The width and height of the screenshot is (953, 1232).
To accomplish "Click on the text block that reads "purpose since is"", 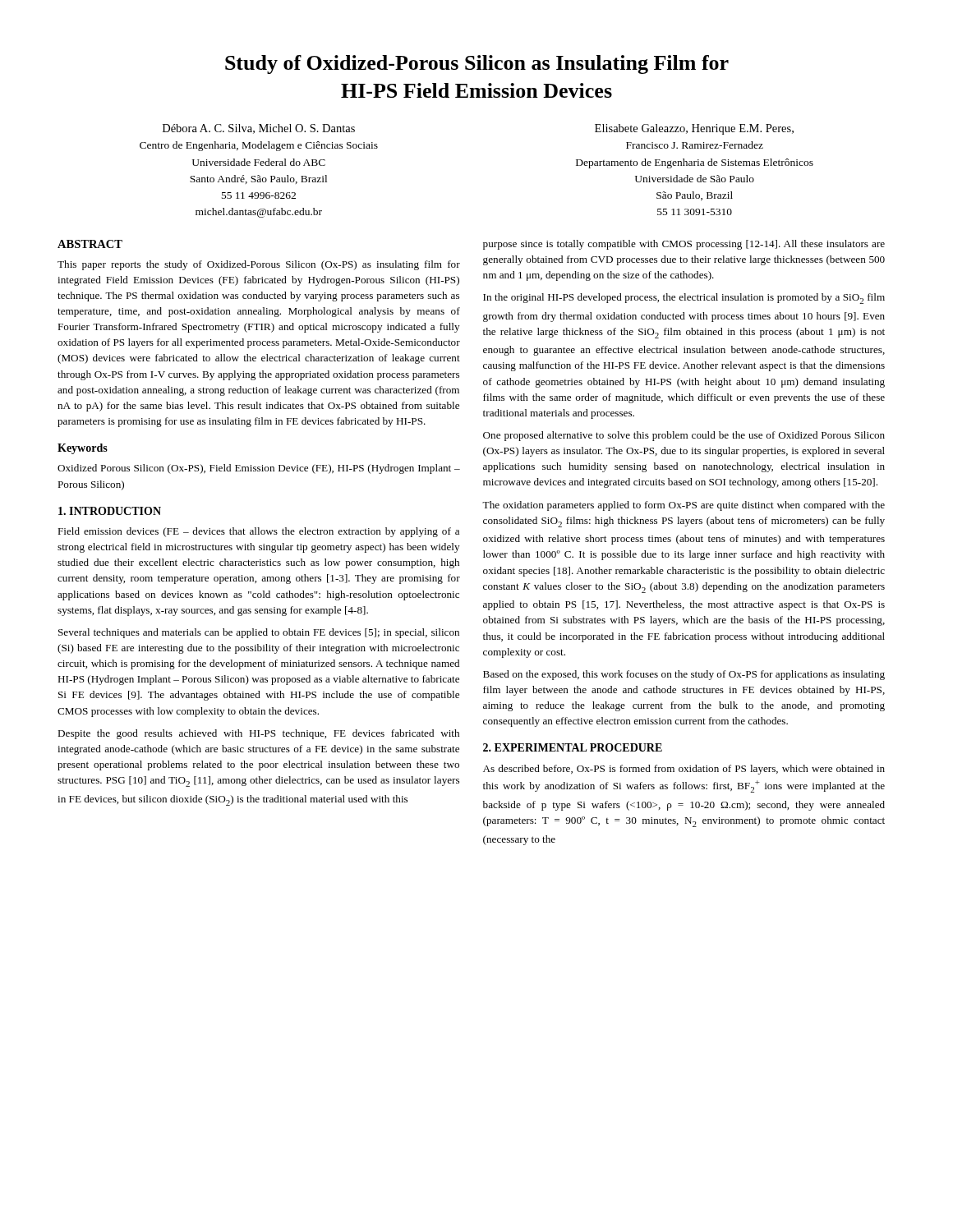I will [x=684, y=482].
